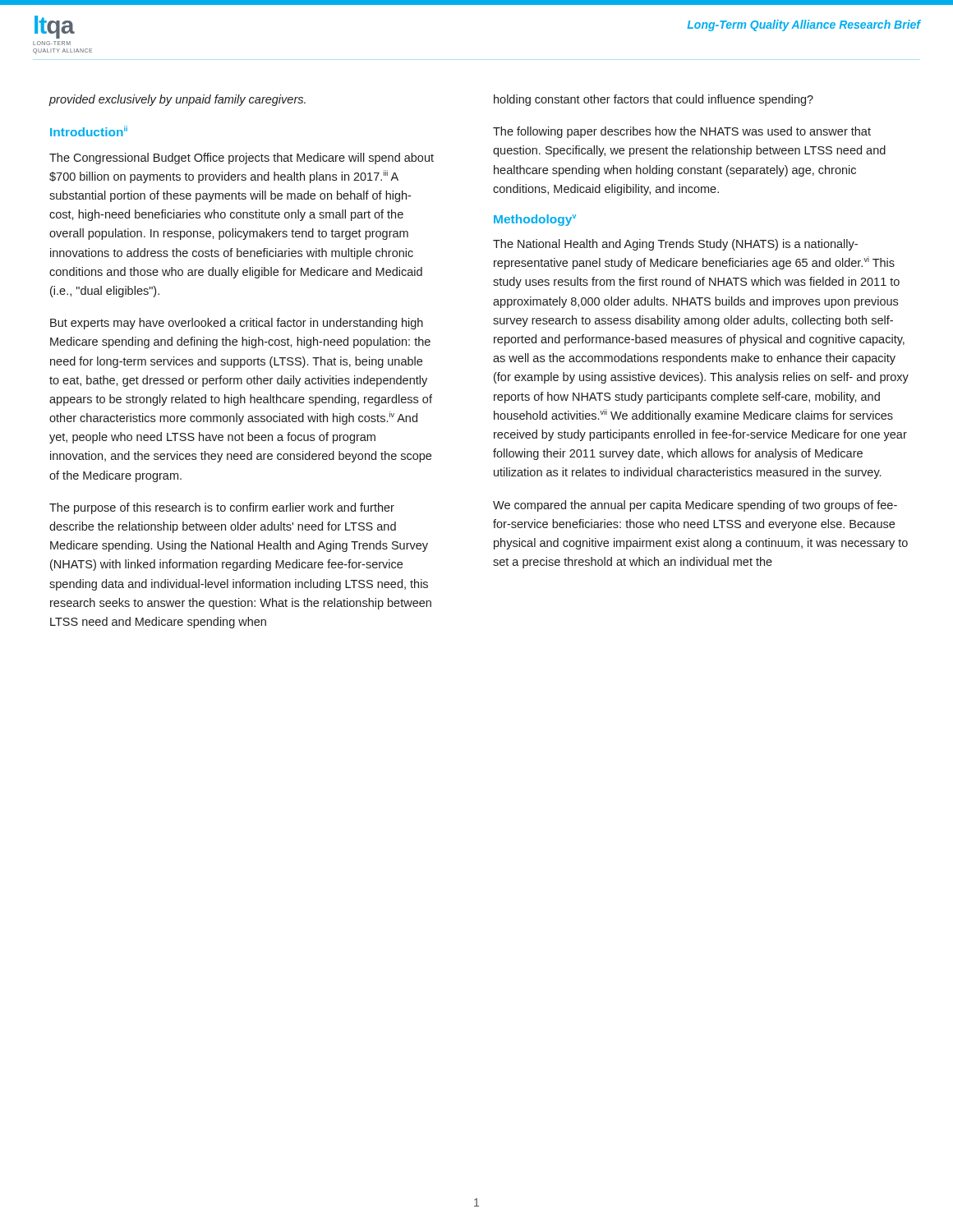The height and width of the screenshot is (1232, 953).
Task: Click on the region starting "The purpose of this research is"
Action: (x=241, y=565)
